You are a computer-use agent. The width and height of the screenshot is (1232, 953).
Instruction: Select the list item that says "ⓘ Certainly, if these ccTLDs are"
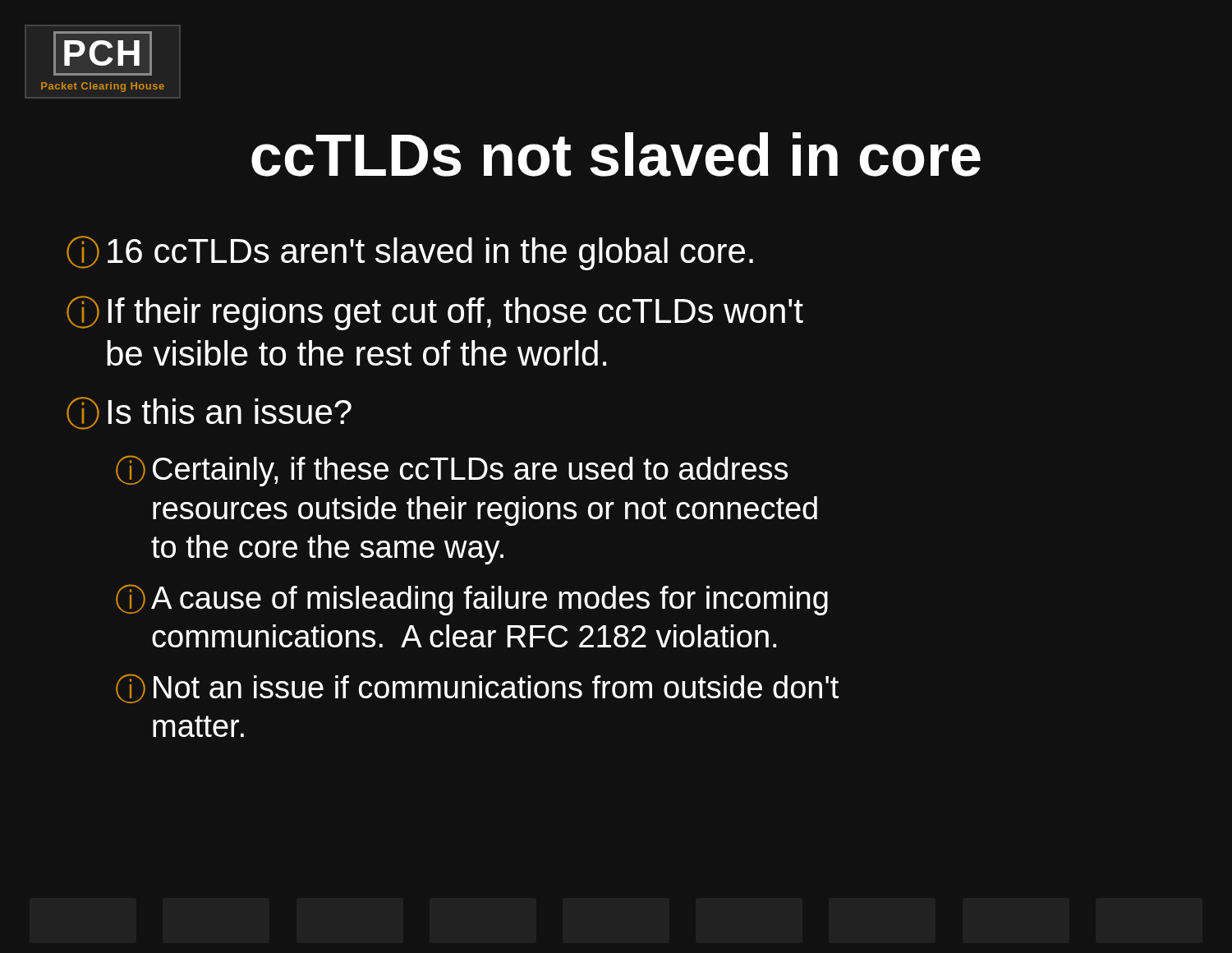click(641, 509)
